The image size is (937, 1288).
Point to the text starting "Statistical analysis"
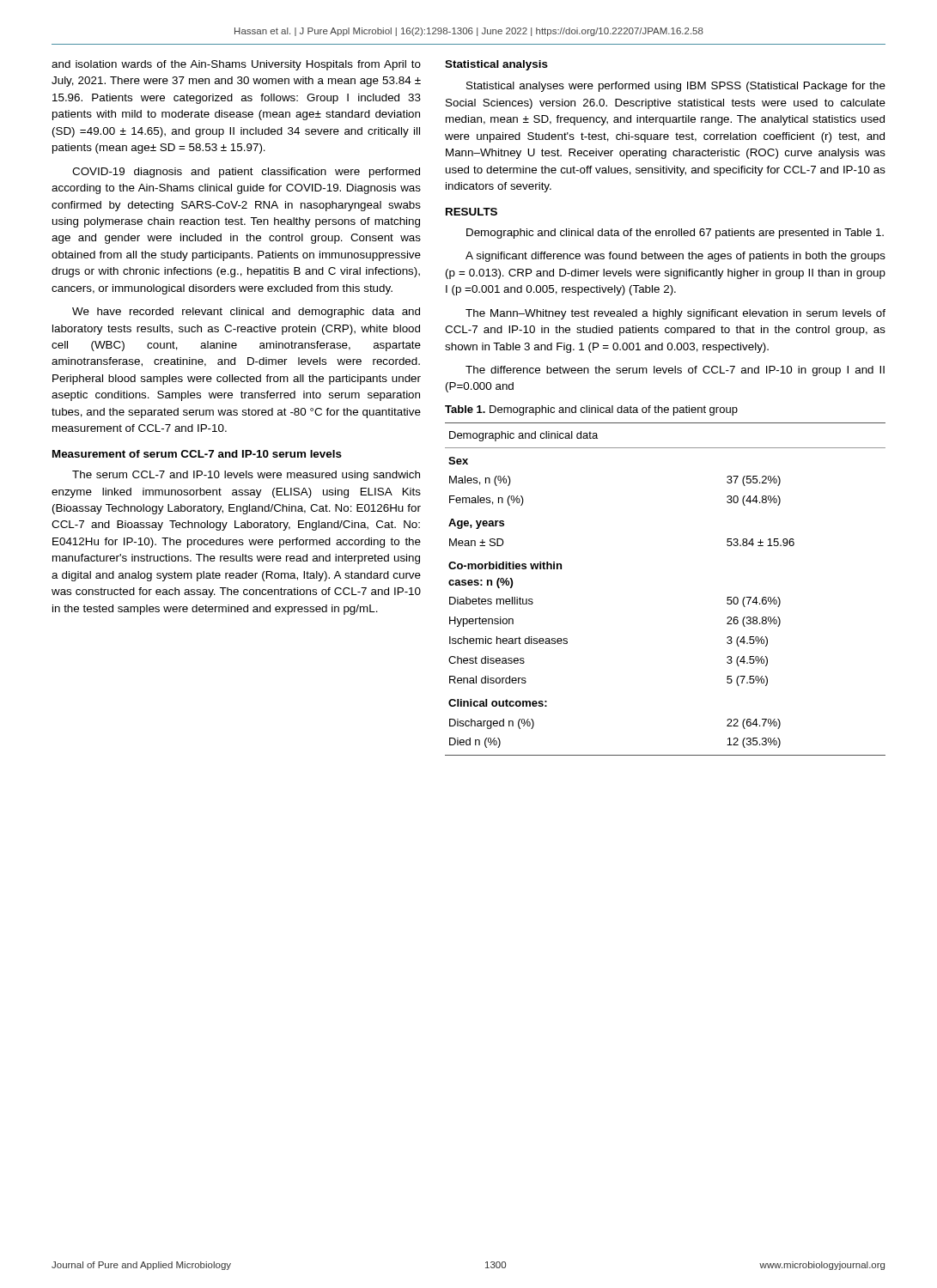click(496, 64)
